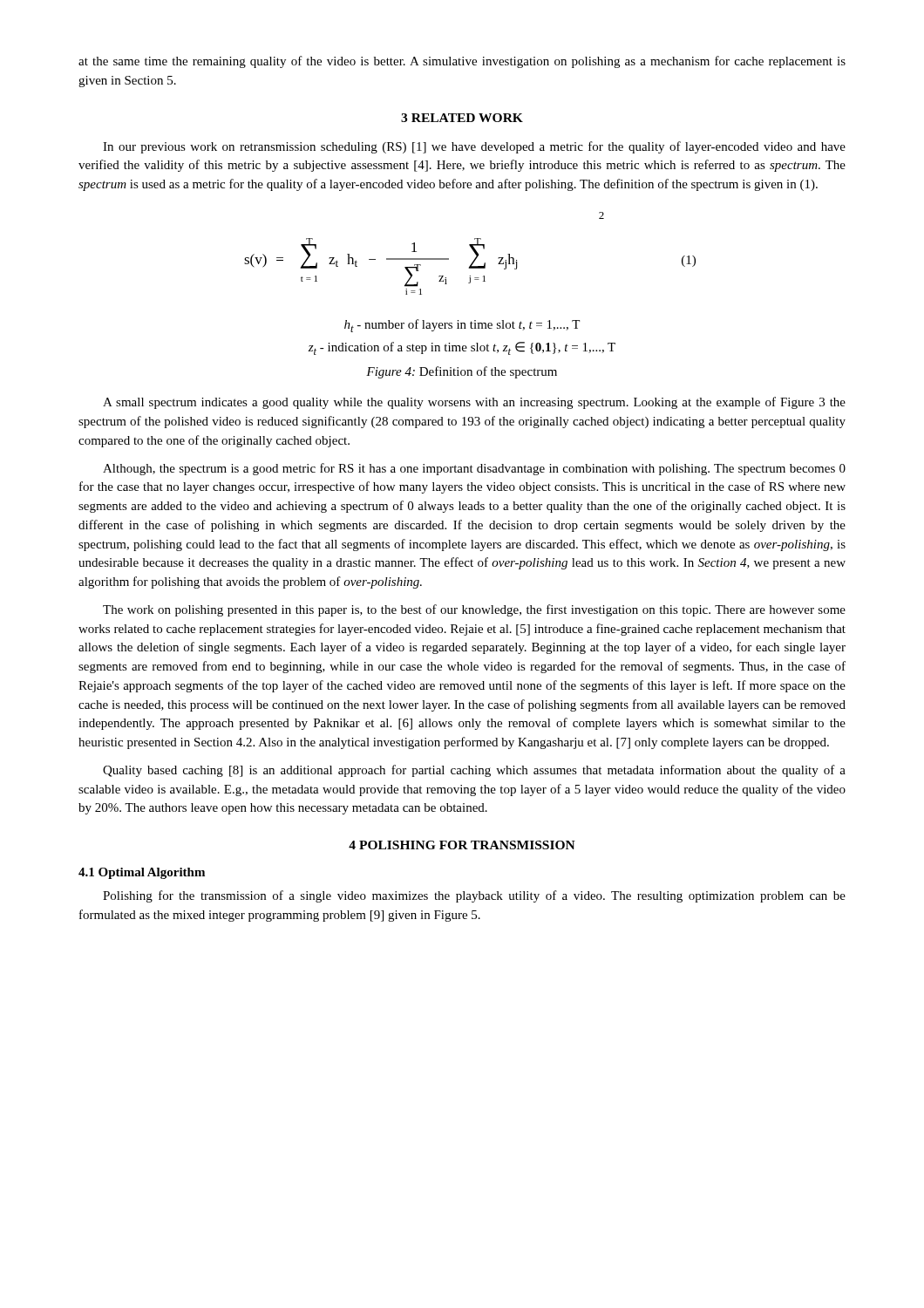The image size is (924, 1308).
Task: Find the element starting "In our previous work on retransmission scheduling (RS)"
Action: point(462,165)
